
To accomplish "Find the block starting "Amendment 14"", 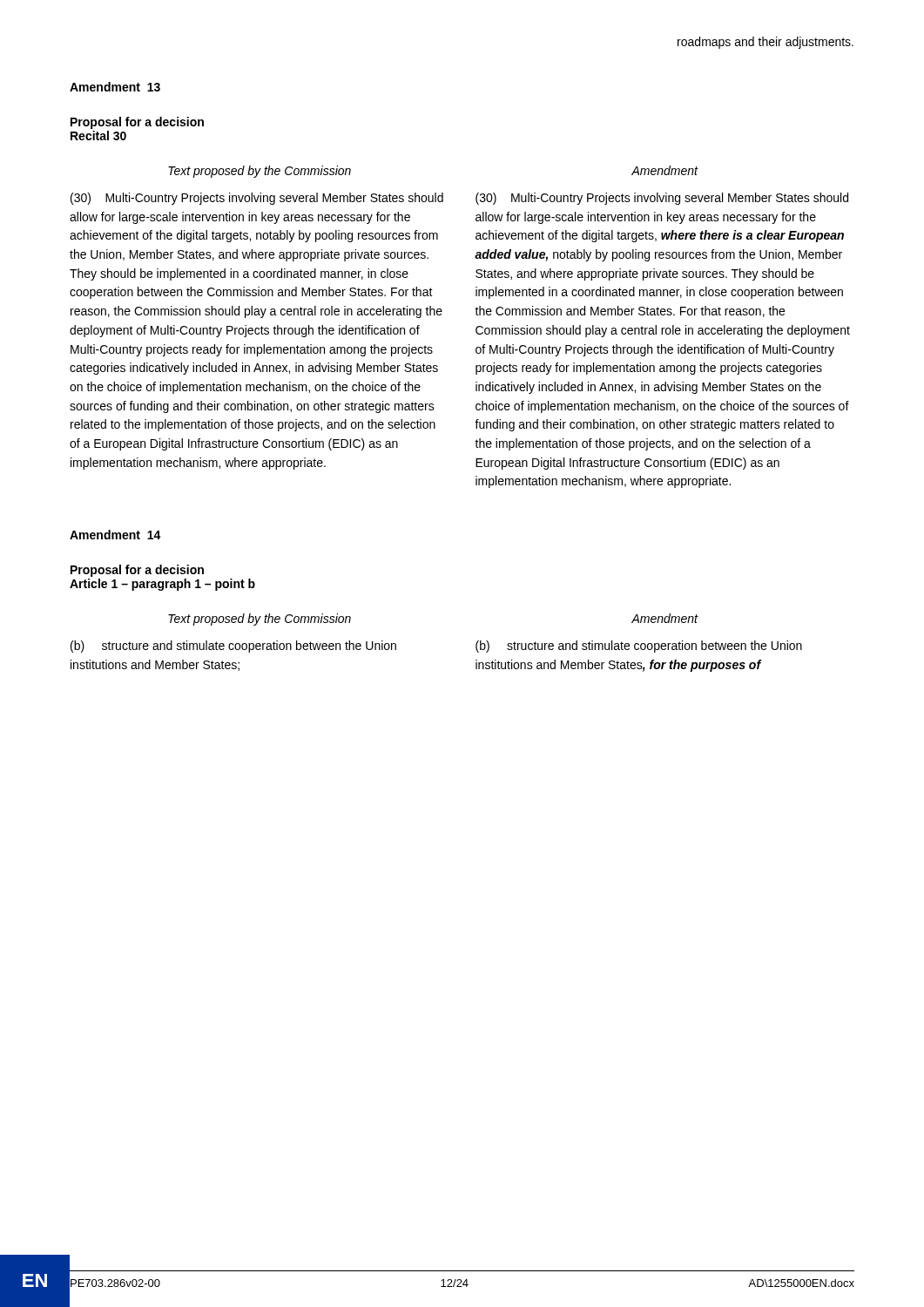I will (x=115, y=535).
